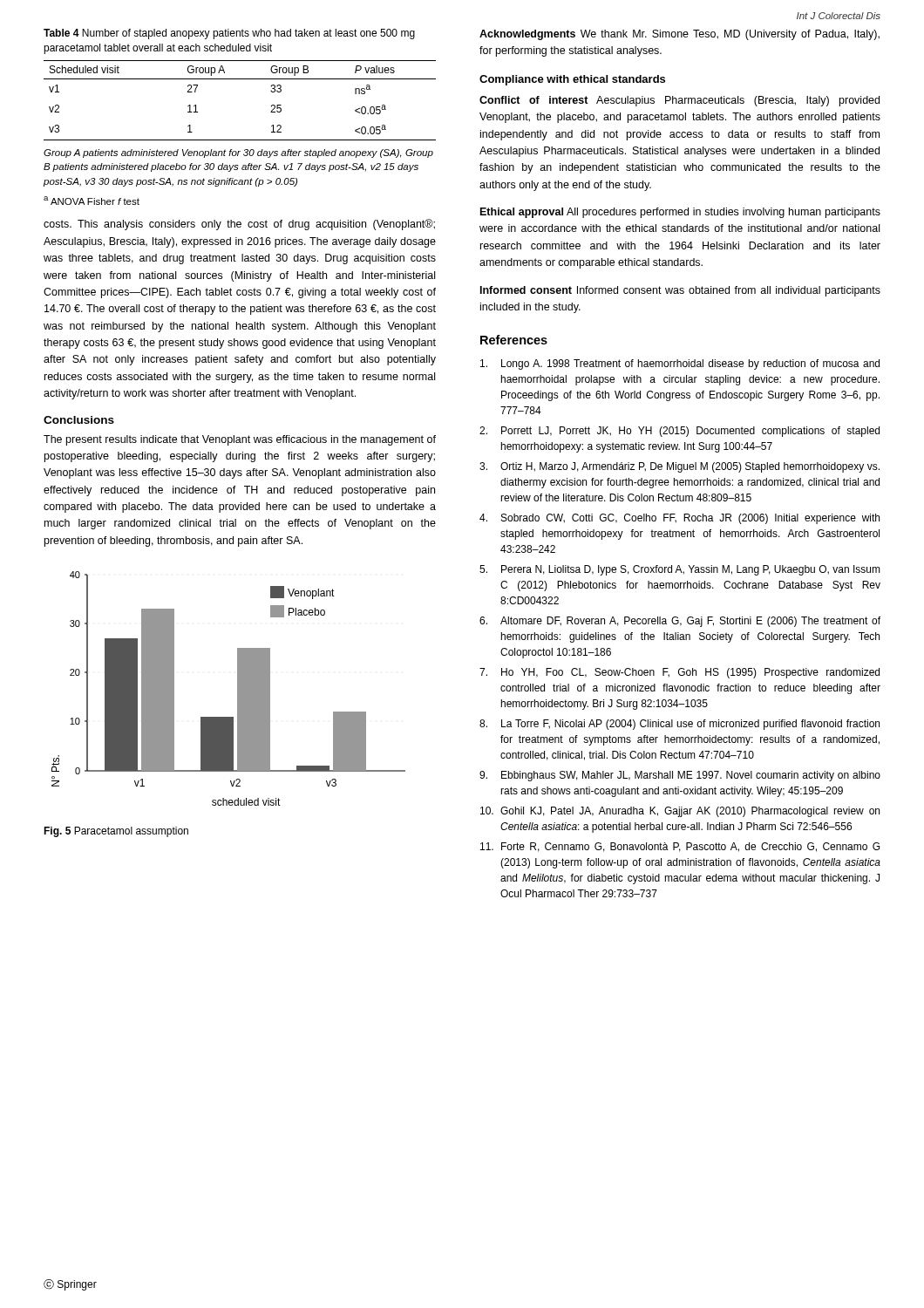
Task: Point to the passage starting "a ANOVA Fisher f test"
Action: pyautogui.click(x=92, y=199)
